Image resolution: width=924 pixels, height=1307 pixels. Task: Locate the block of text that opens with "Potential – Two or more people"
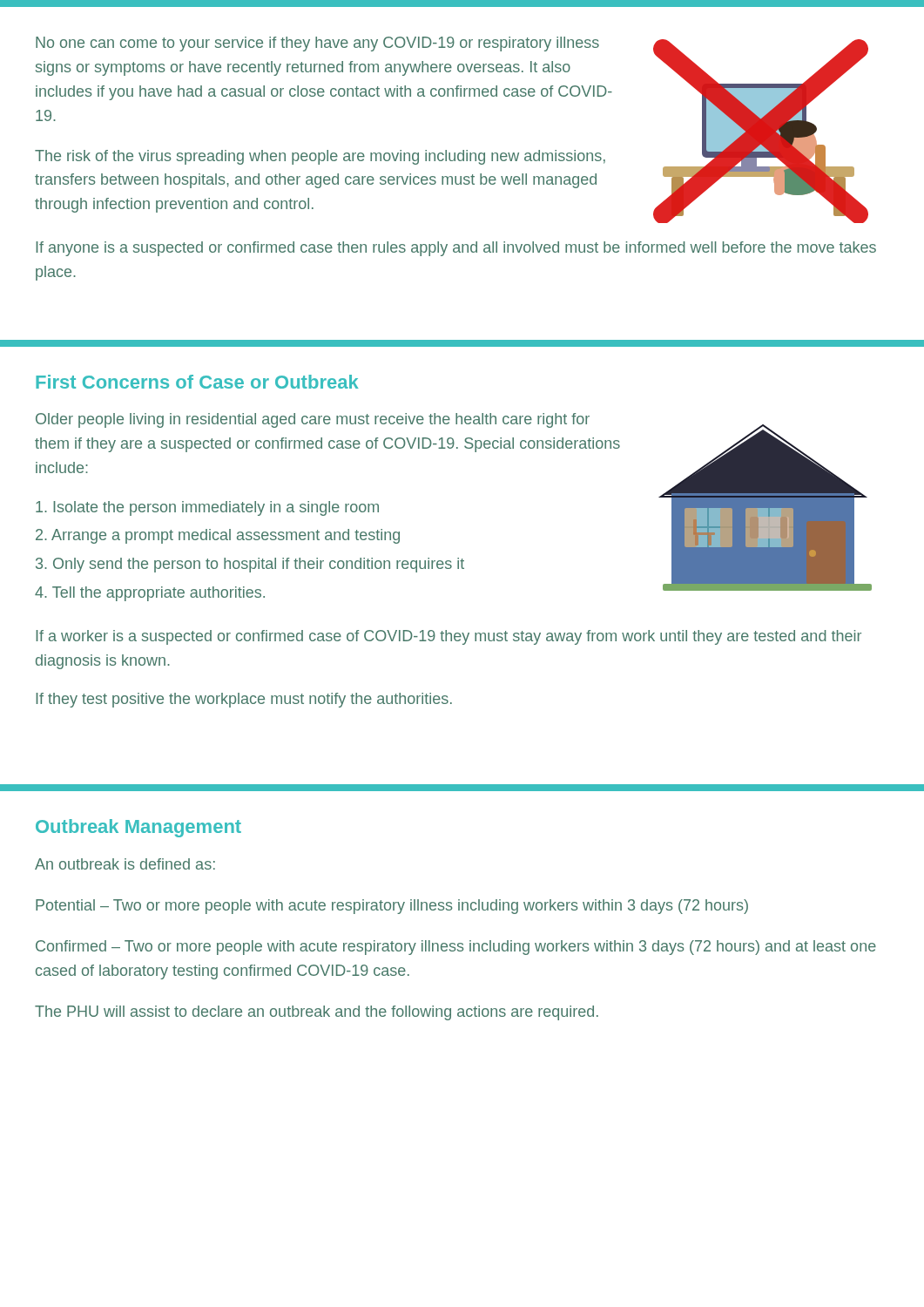click(462, 905)
